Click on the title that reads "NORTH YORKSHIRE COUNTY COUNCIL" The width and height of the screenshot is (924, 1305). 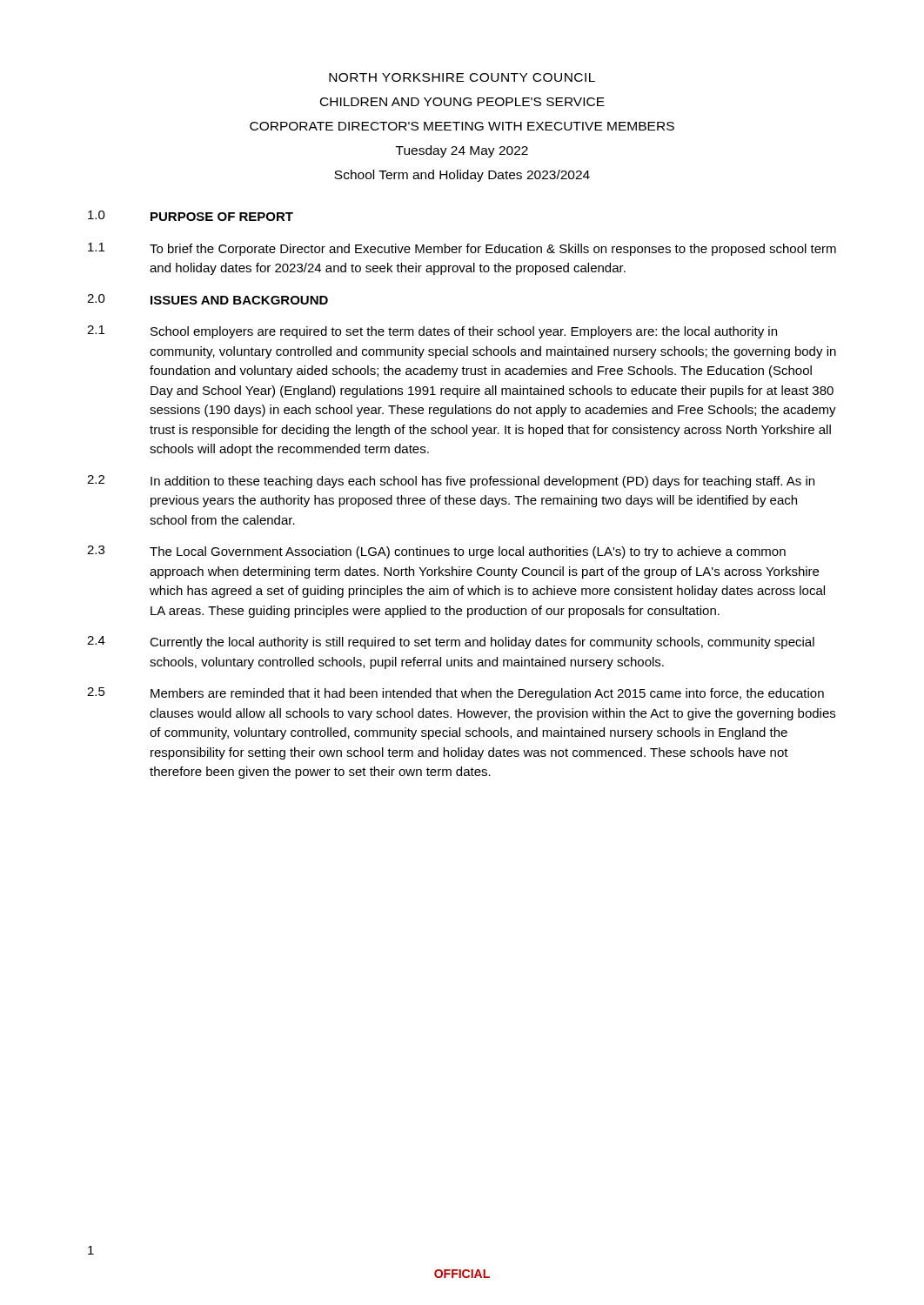coord(462,77)
